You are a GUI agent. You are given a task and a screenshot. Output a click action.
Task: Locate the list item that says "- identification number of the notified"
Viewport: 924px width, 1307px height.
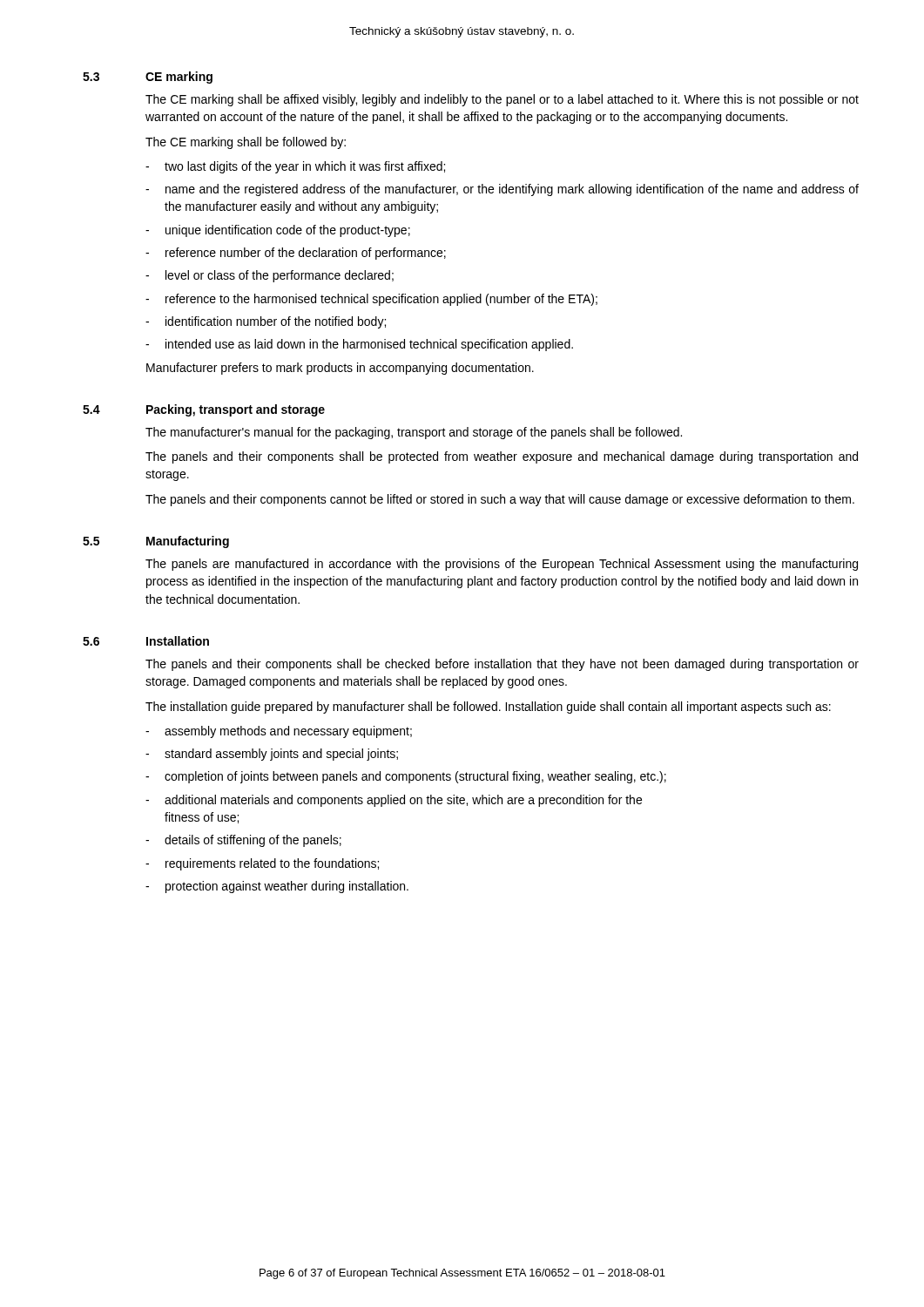[x=266, y=322]
